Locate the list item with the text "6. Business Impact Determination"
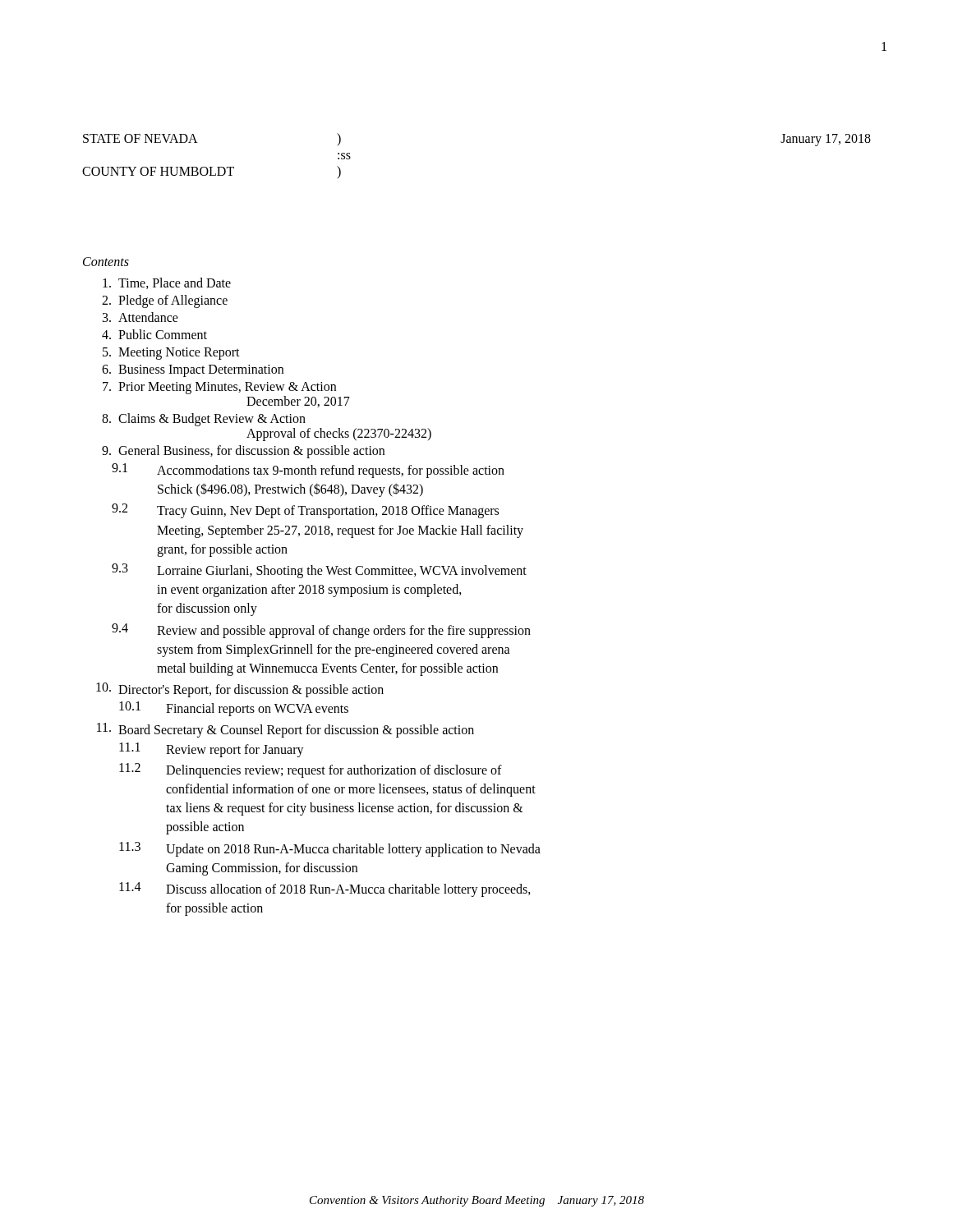Screen dimensions: 1232x953 tap(193, 371)
